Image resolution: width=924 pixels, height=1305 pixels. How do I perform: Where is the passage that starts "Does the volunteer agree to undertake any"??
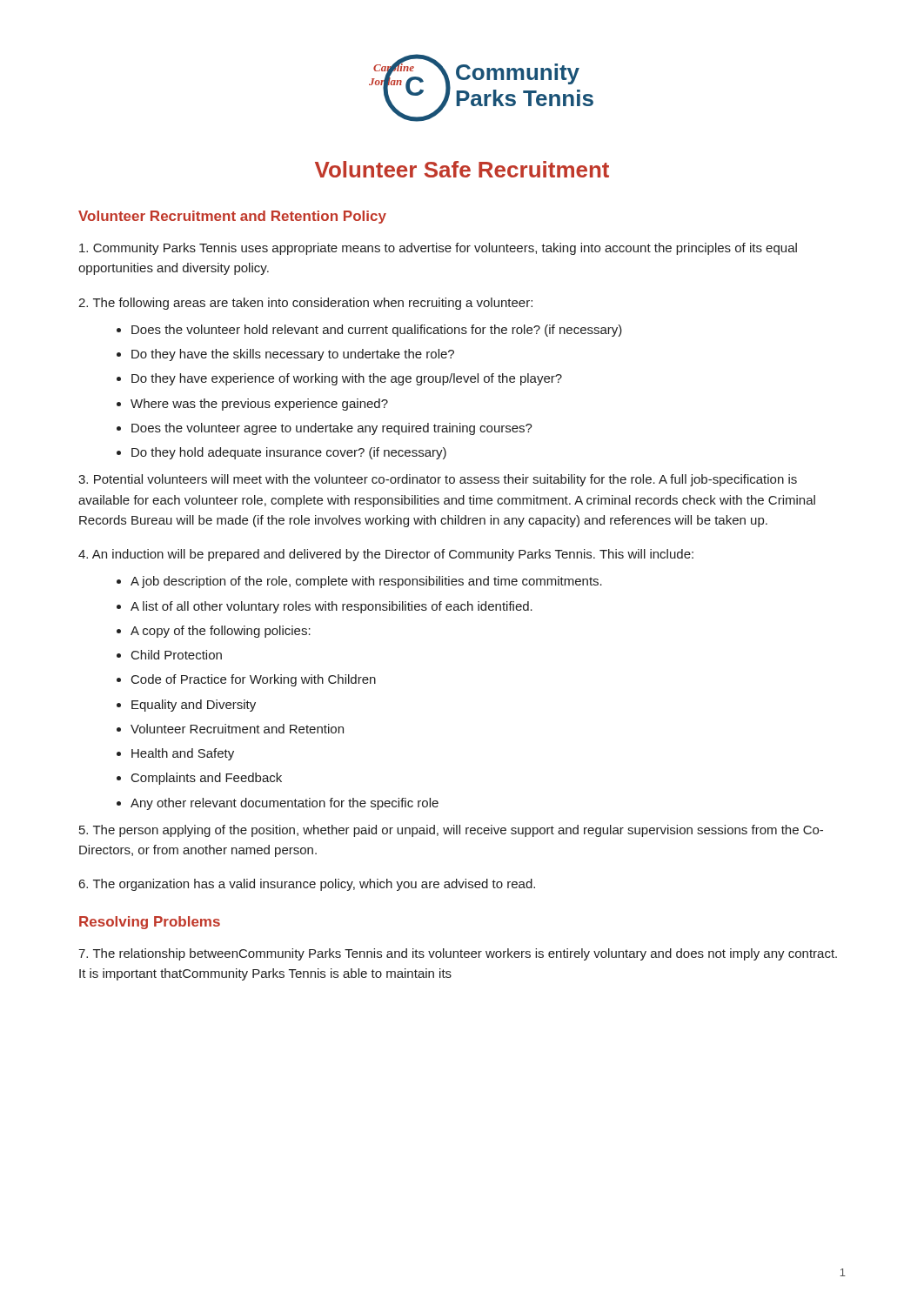point(331,427)
